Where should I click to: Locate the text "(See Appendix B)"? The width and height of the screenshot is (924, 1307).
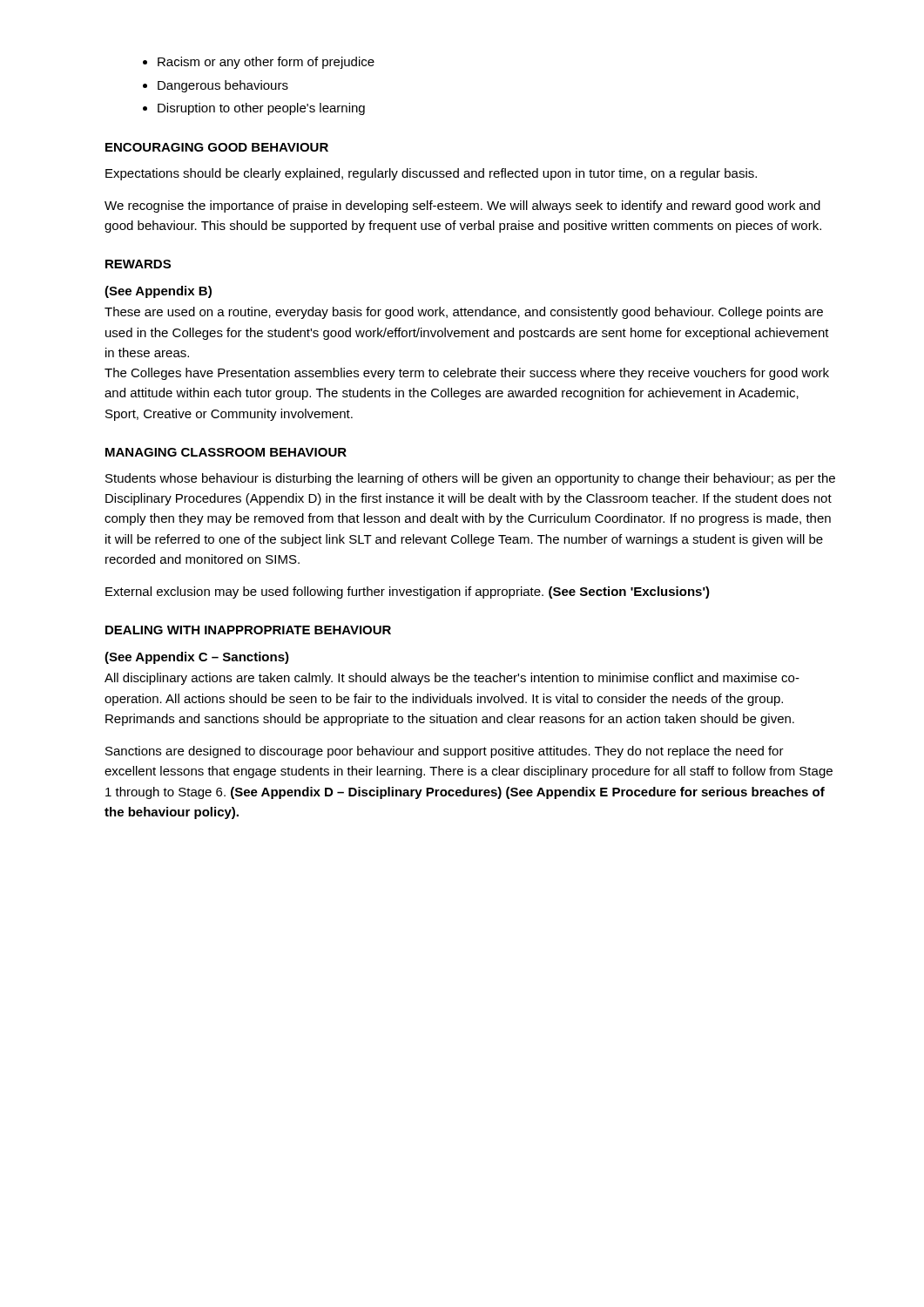(158, 291)
